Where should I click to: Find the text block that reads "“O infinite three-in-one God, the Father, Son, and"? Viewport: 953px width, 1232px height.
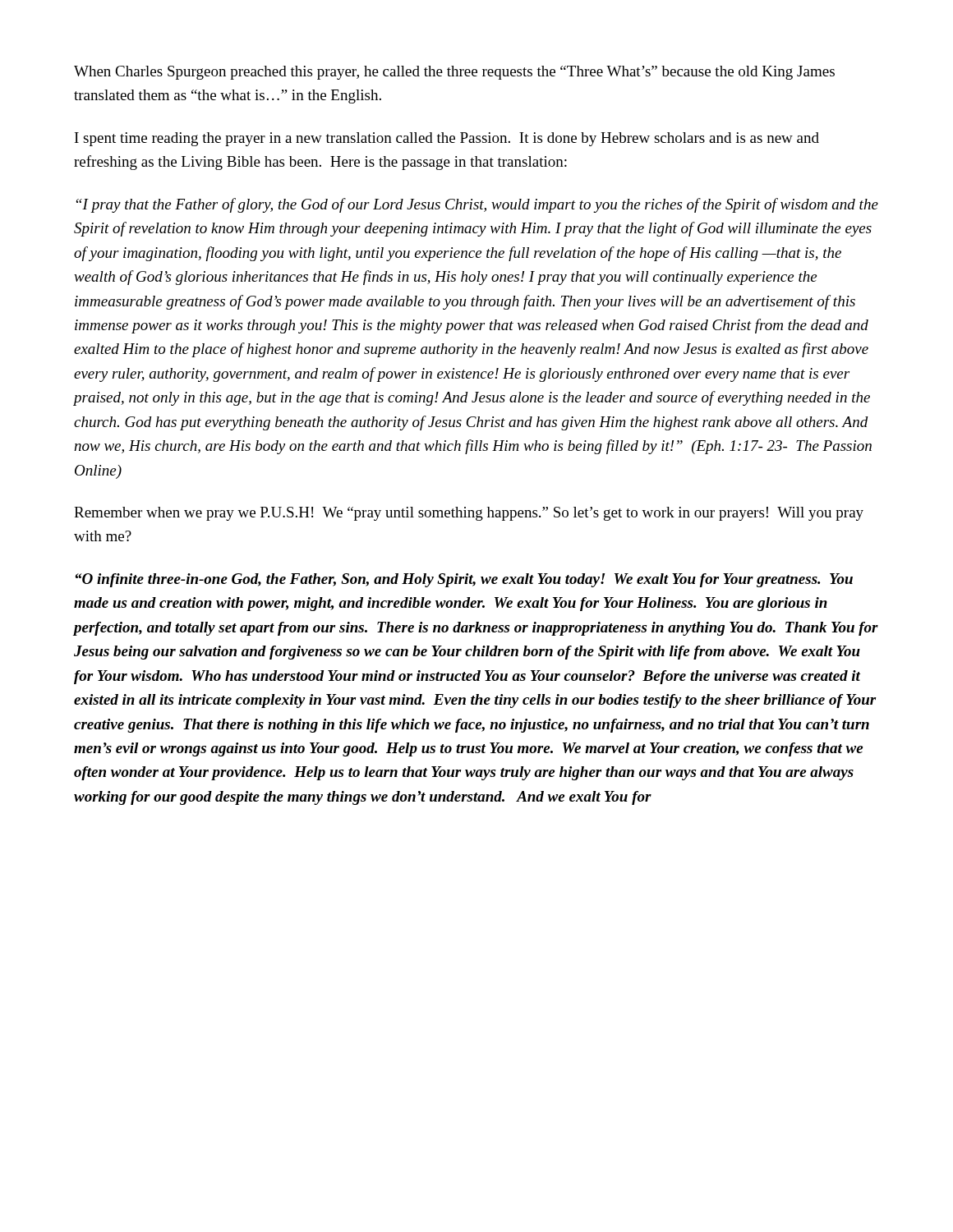coord(476,687)
